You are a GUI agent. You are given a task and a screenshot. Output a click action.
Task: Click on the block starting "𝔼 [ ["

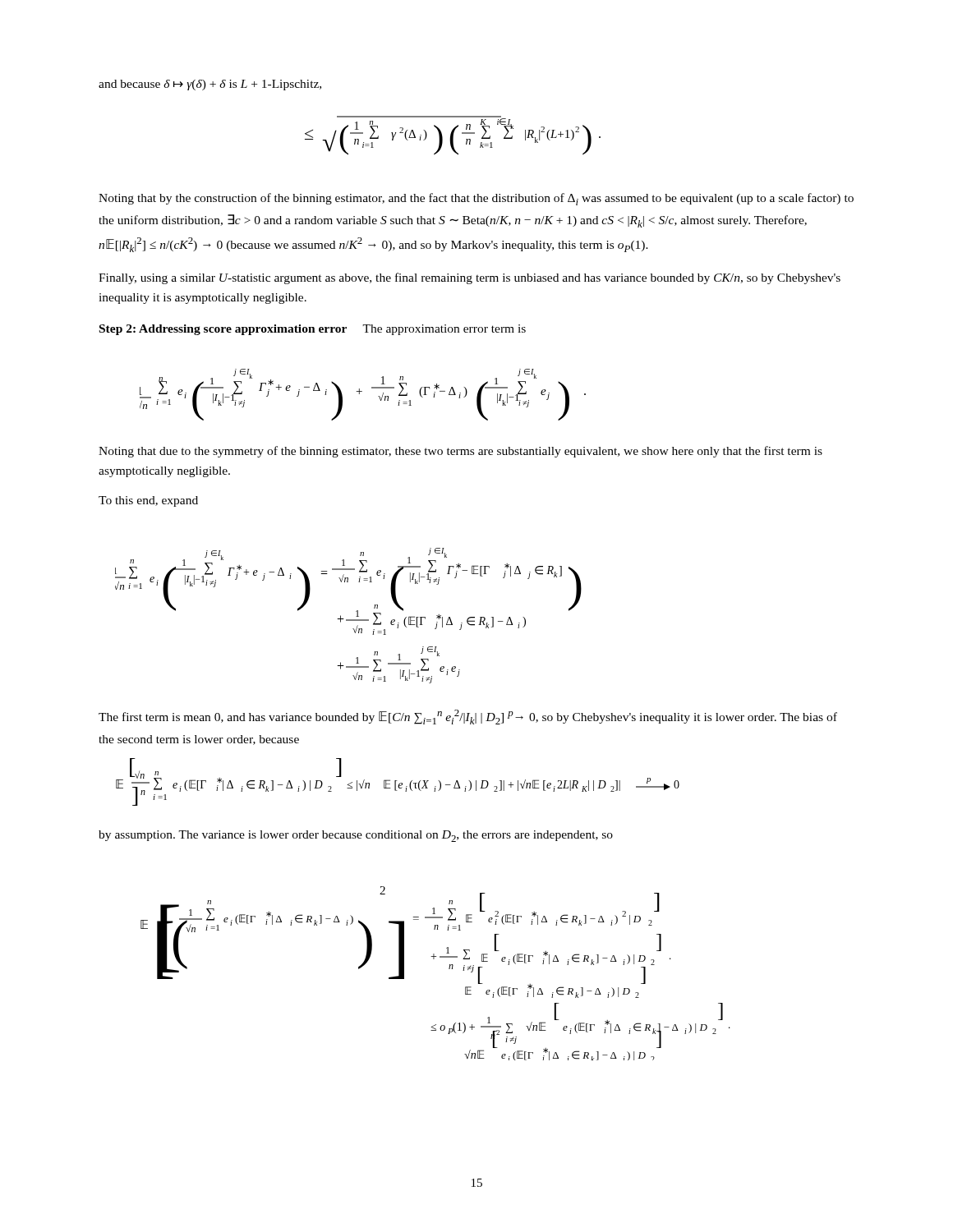point(476,959)
